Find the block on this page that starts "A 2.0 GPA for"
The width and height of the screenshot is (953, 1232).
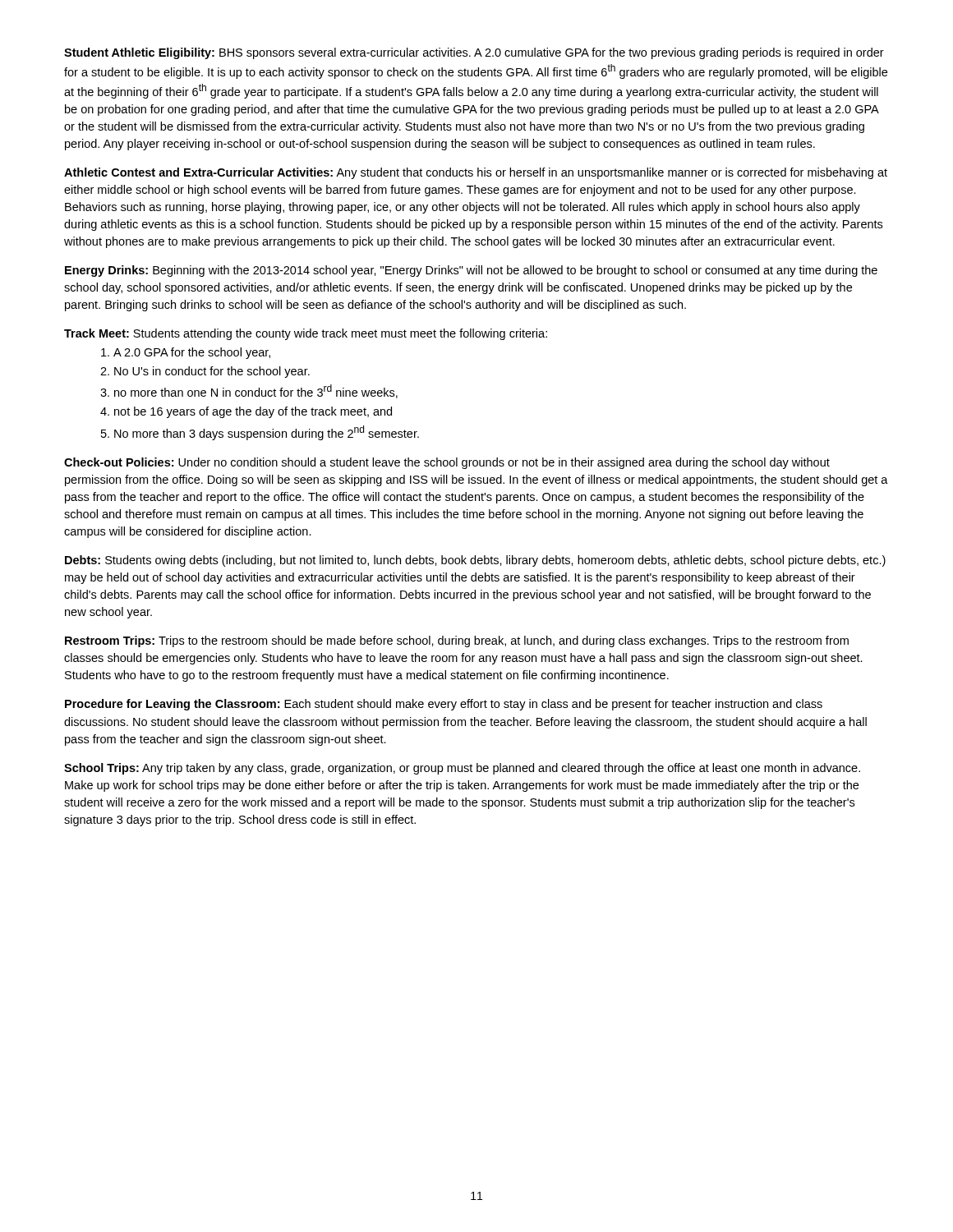coord(192,352)
